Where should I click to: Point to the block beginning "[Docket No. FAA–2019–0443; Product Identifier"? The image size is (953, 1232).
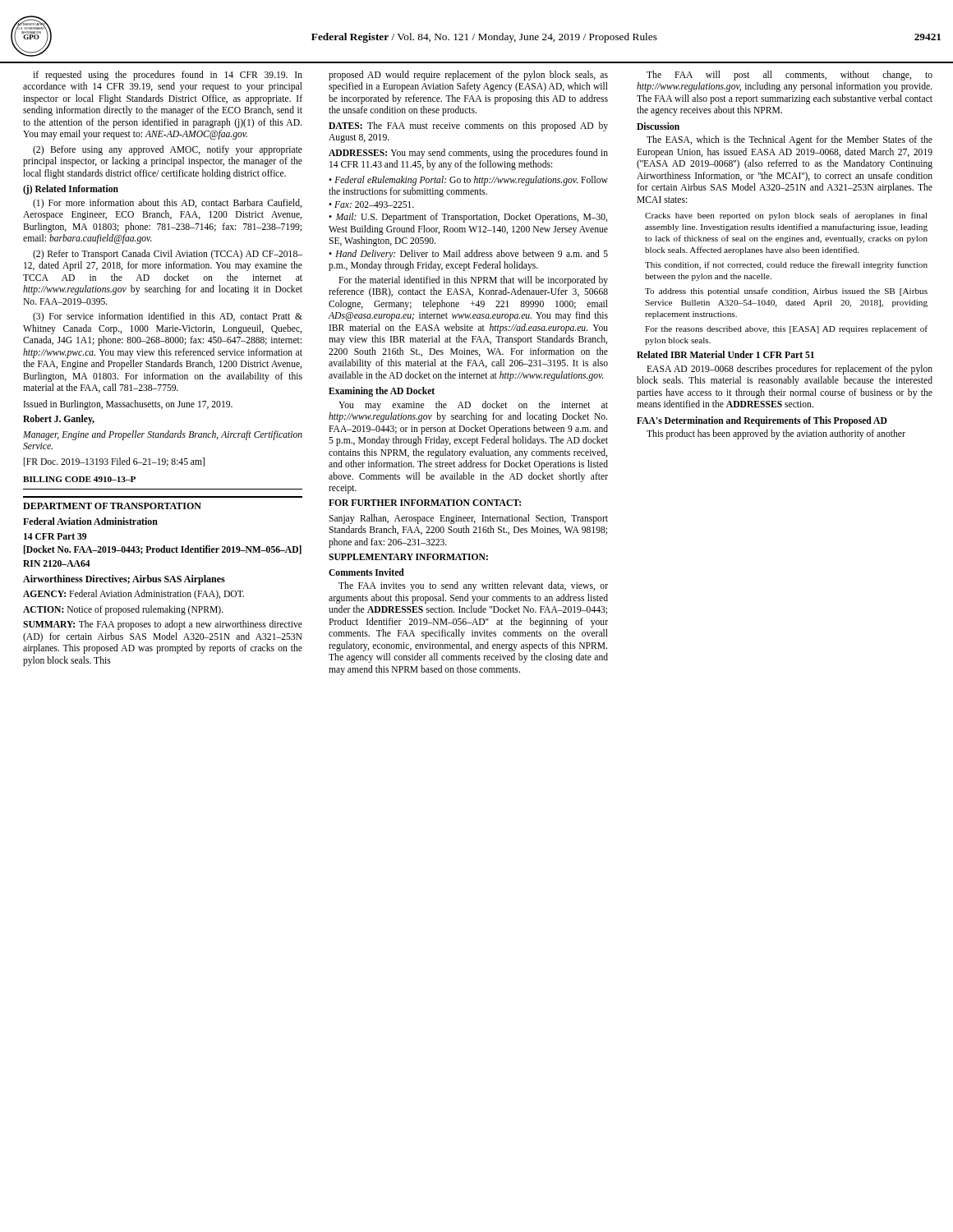pos(163,551)
